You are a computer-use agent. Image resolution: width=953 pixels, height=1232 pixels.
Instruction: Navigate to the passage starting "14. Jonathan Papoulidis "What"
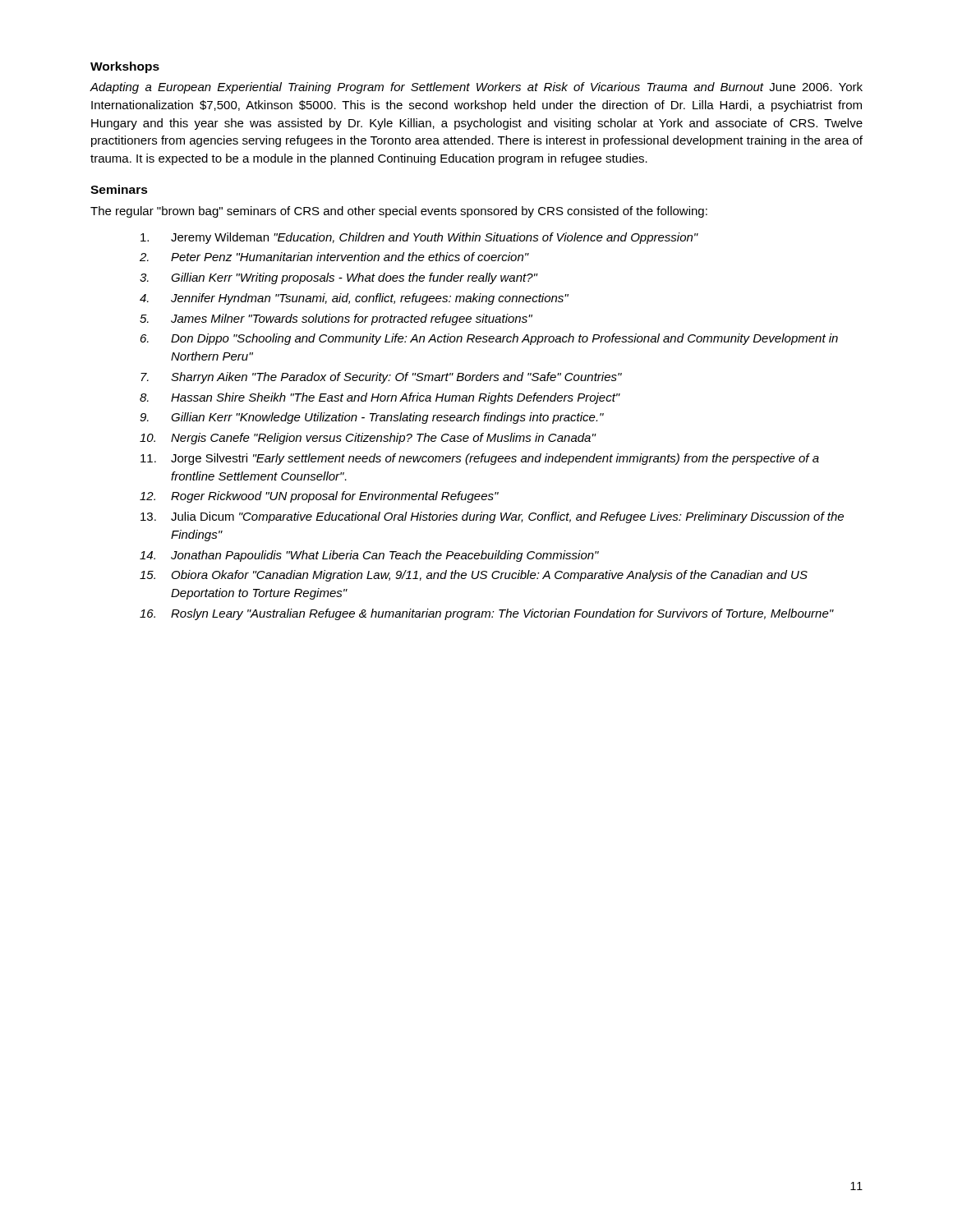[501, 555]
